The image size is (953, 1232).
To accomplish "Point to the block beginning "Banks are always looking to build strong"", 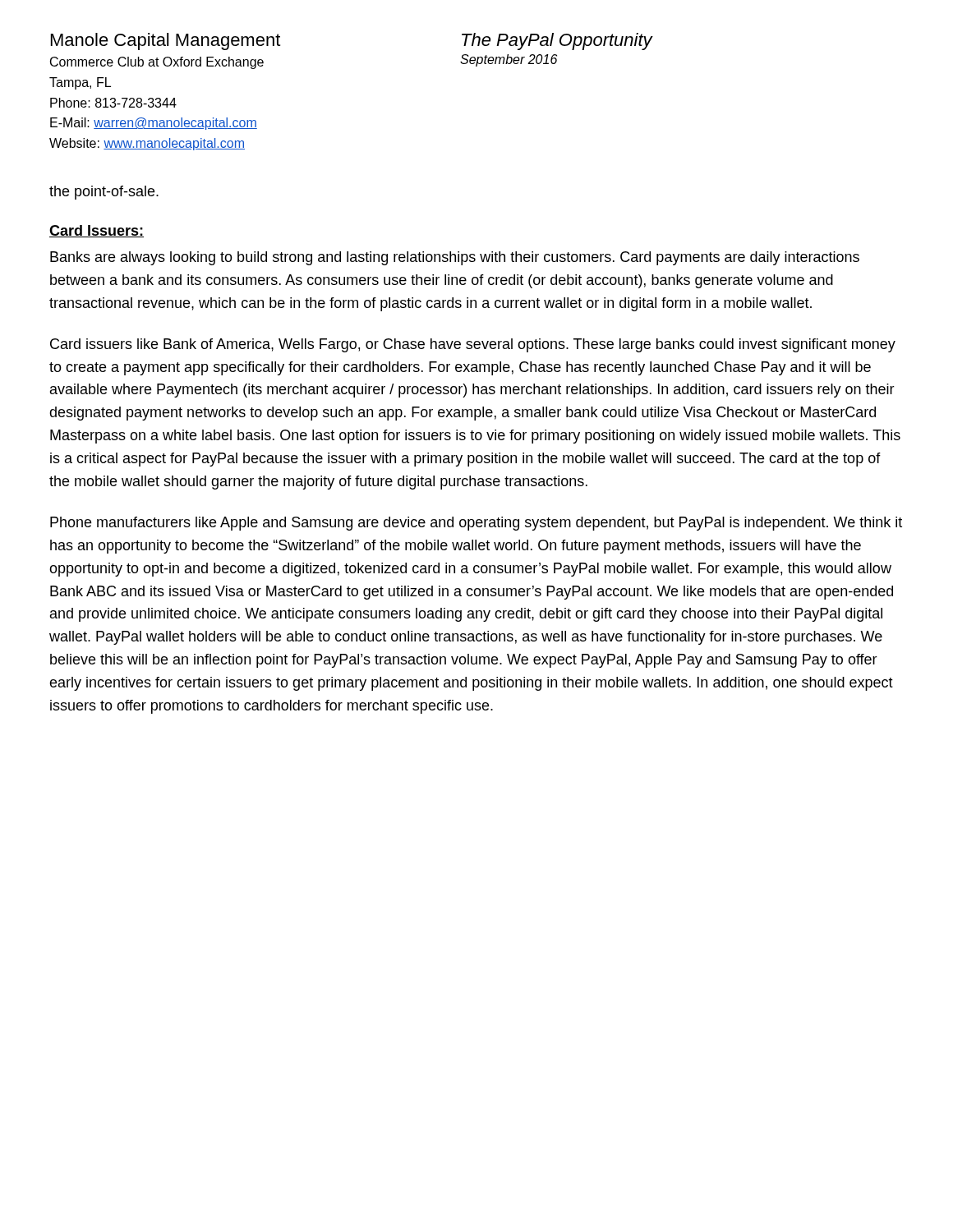I will pyautogui.click(x=455, y=280).
